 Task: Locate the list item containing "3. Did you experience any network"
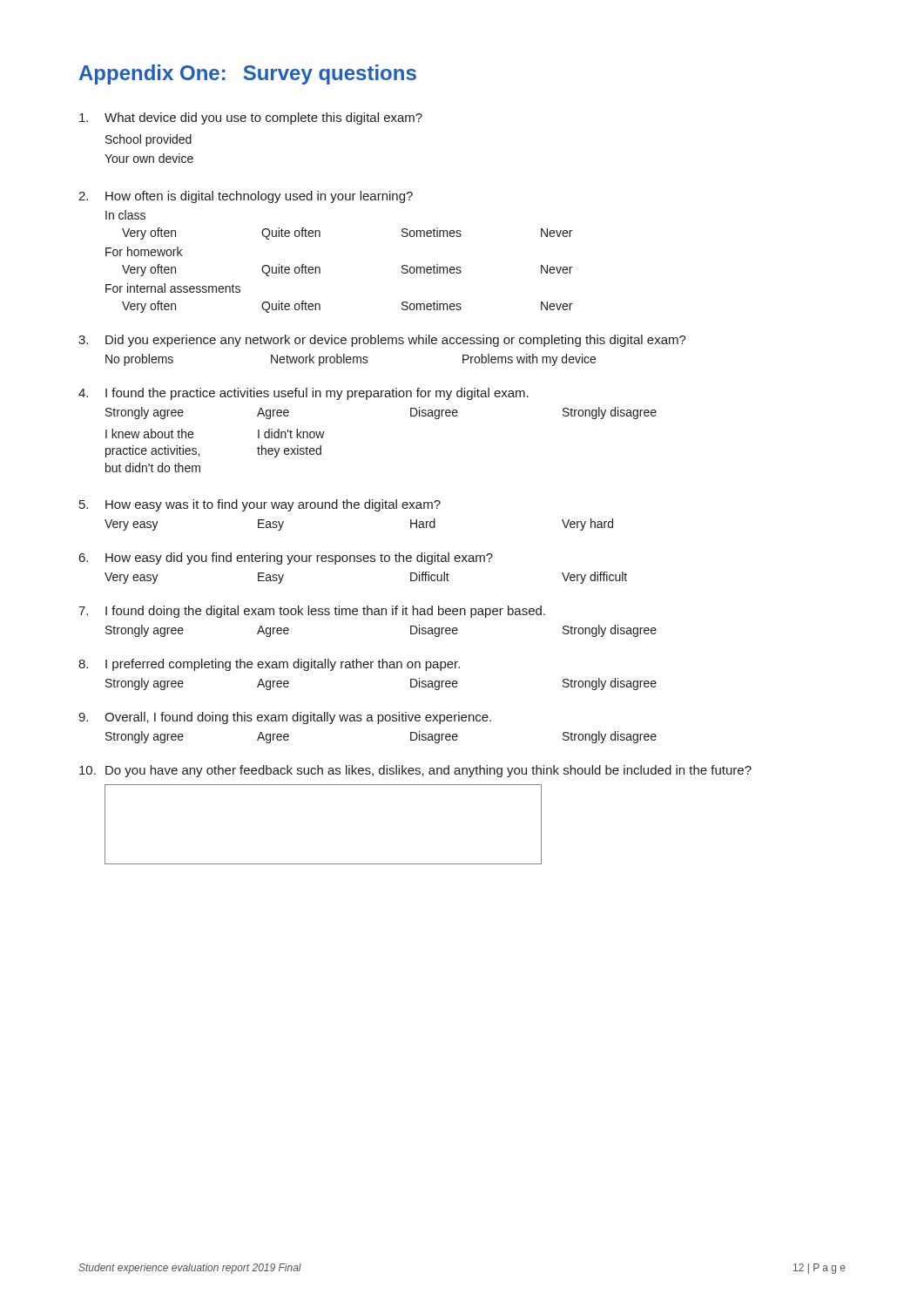point(462,349)
